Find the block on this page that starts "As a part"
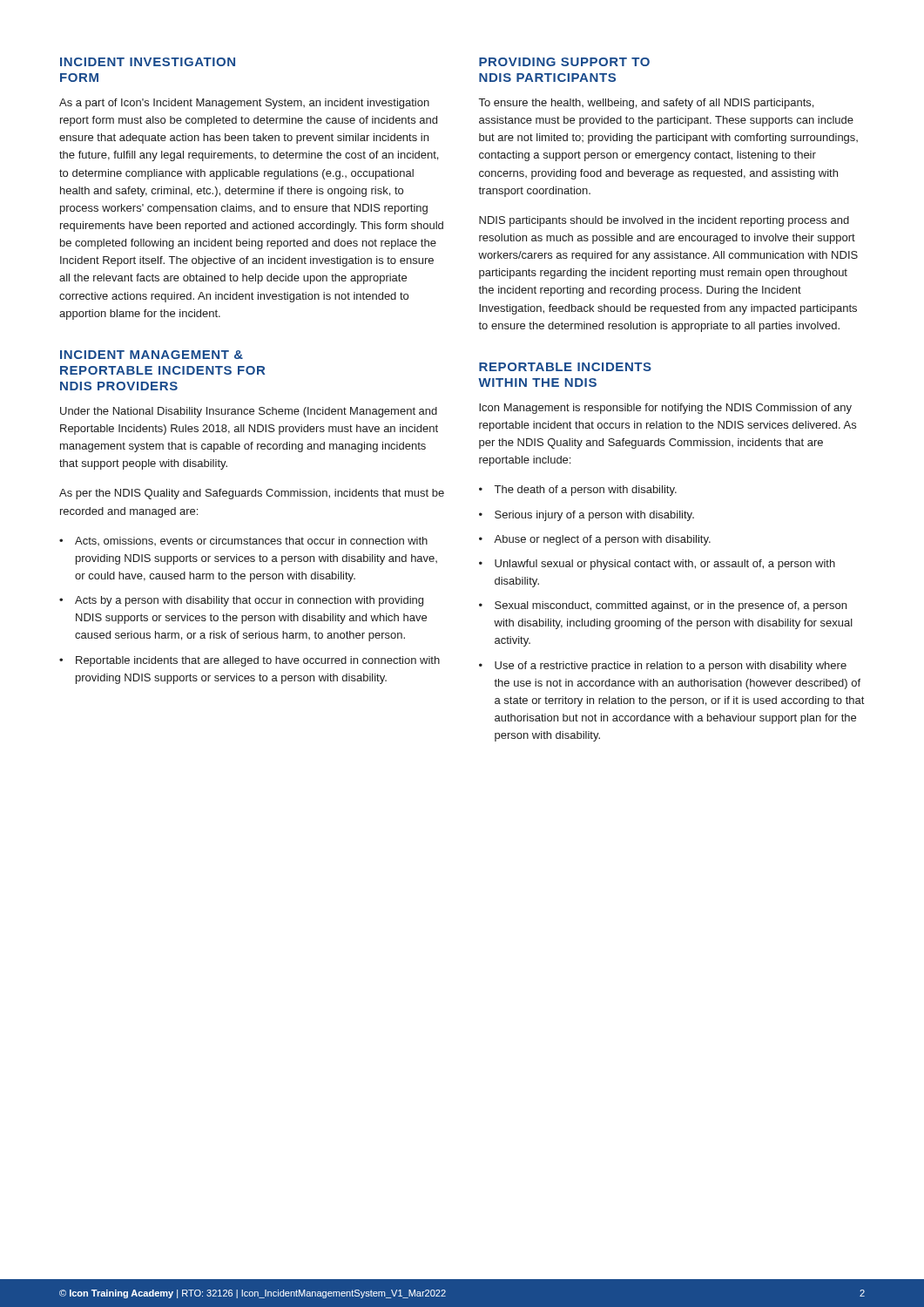Image resolution: width=924 pixels, height=1307 pixels. tap(252, 208)
